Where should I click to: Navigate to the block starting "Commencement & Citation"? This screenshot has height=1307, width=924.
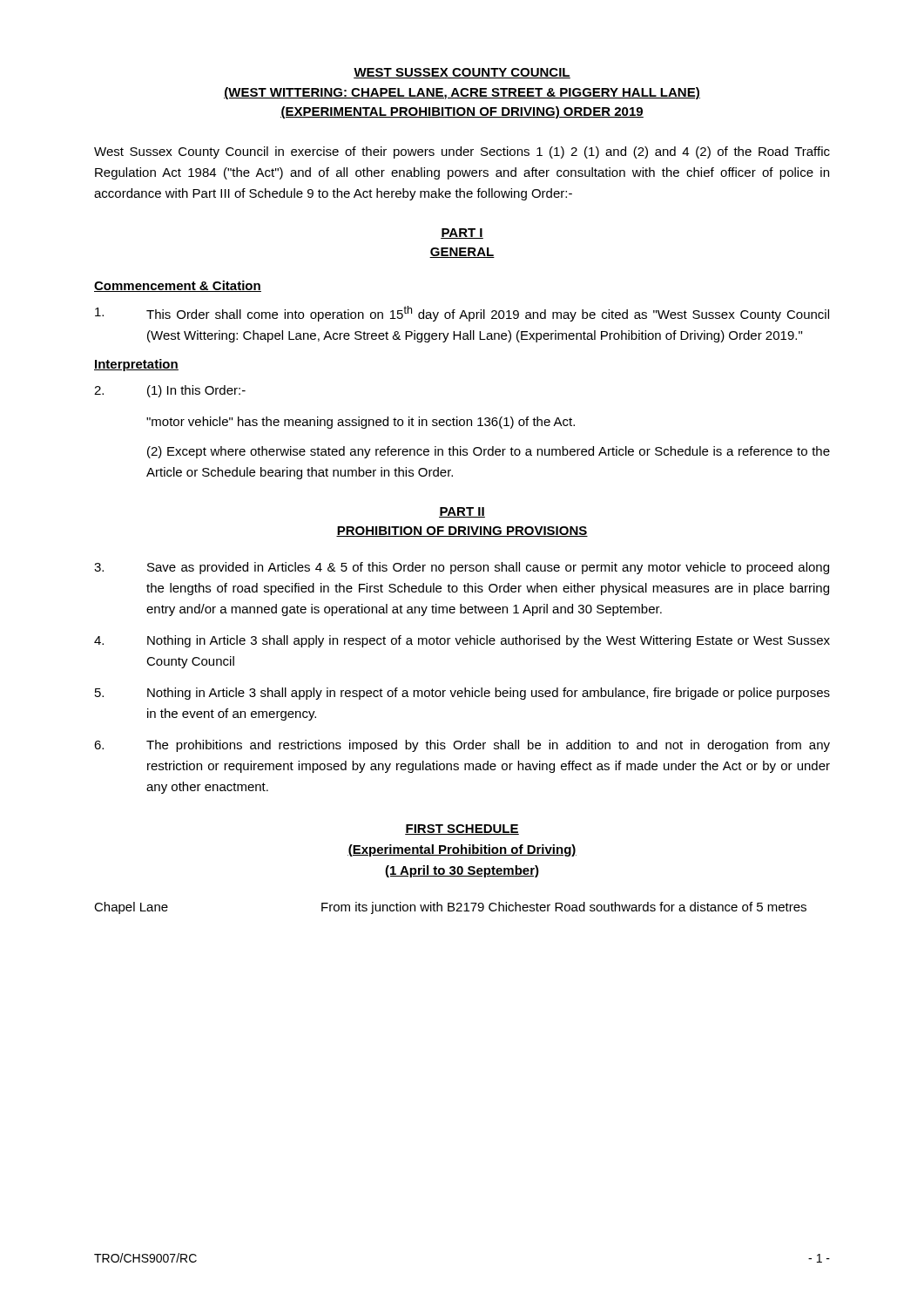click(x=178, y=285)
